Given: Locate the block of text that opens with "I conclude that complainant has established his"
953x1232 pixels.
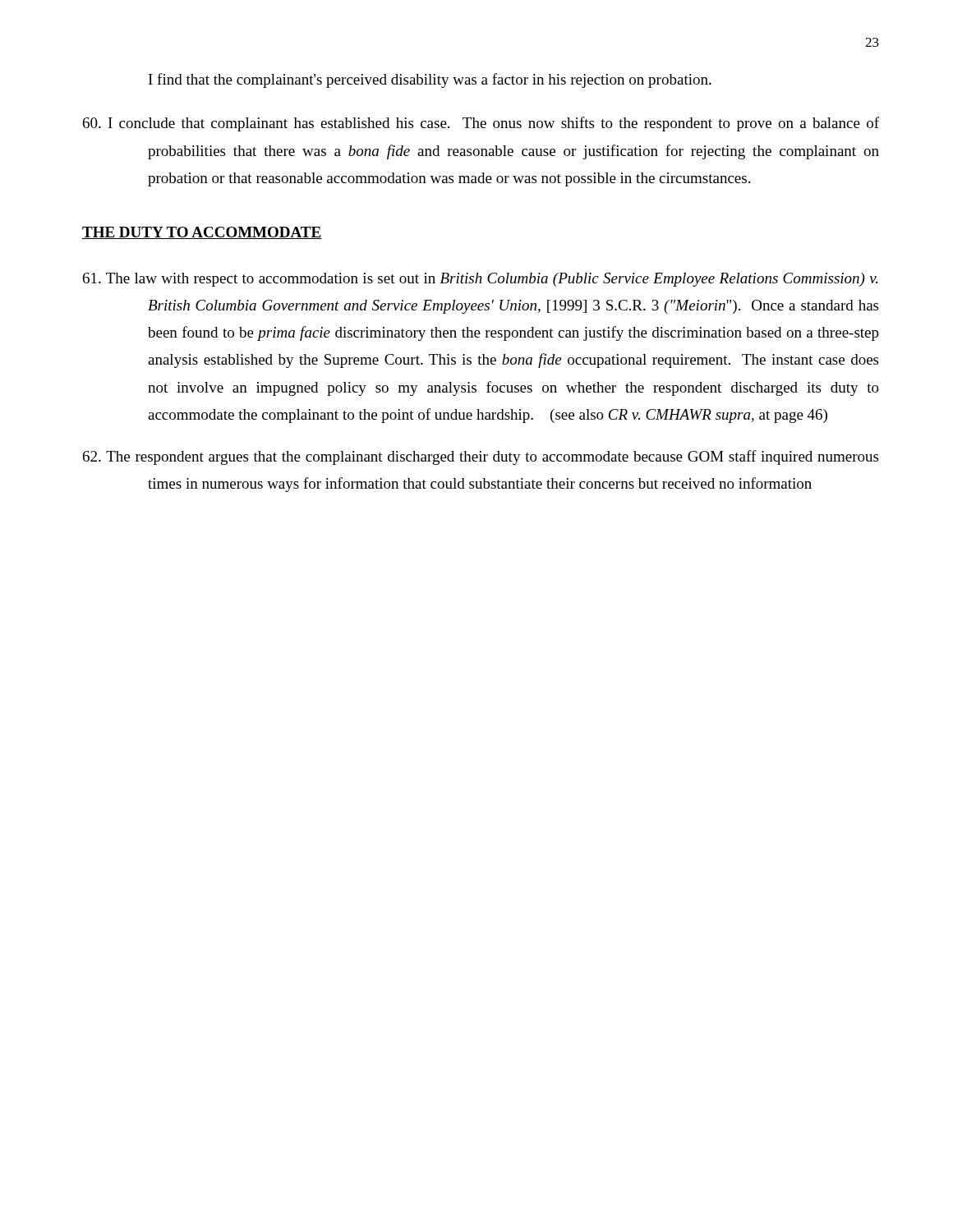Looking at the screenshot, I should [x=481, y=150].
